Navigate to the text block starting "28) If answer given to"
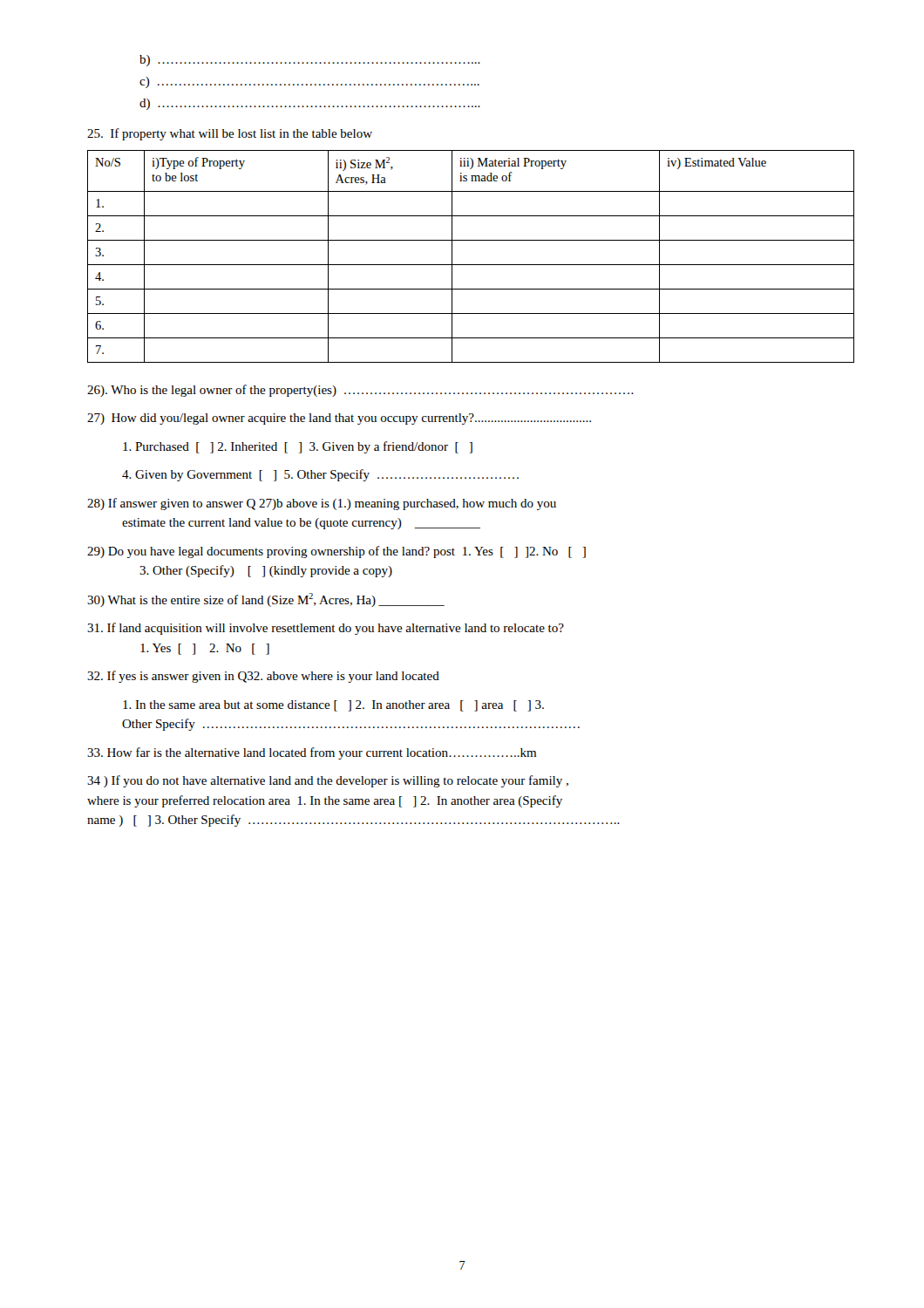Viewport: 924px width, 1308px height. click(x=322, y=514)
